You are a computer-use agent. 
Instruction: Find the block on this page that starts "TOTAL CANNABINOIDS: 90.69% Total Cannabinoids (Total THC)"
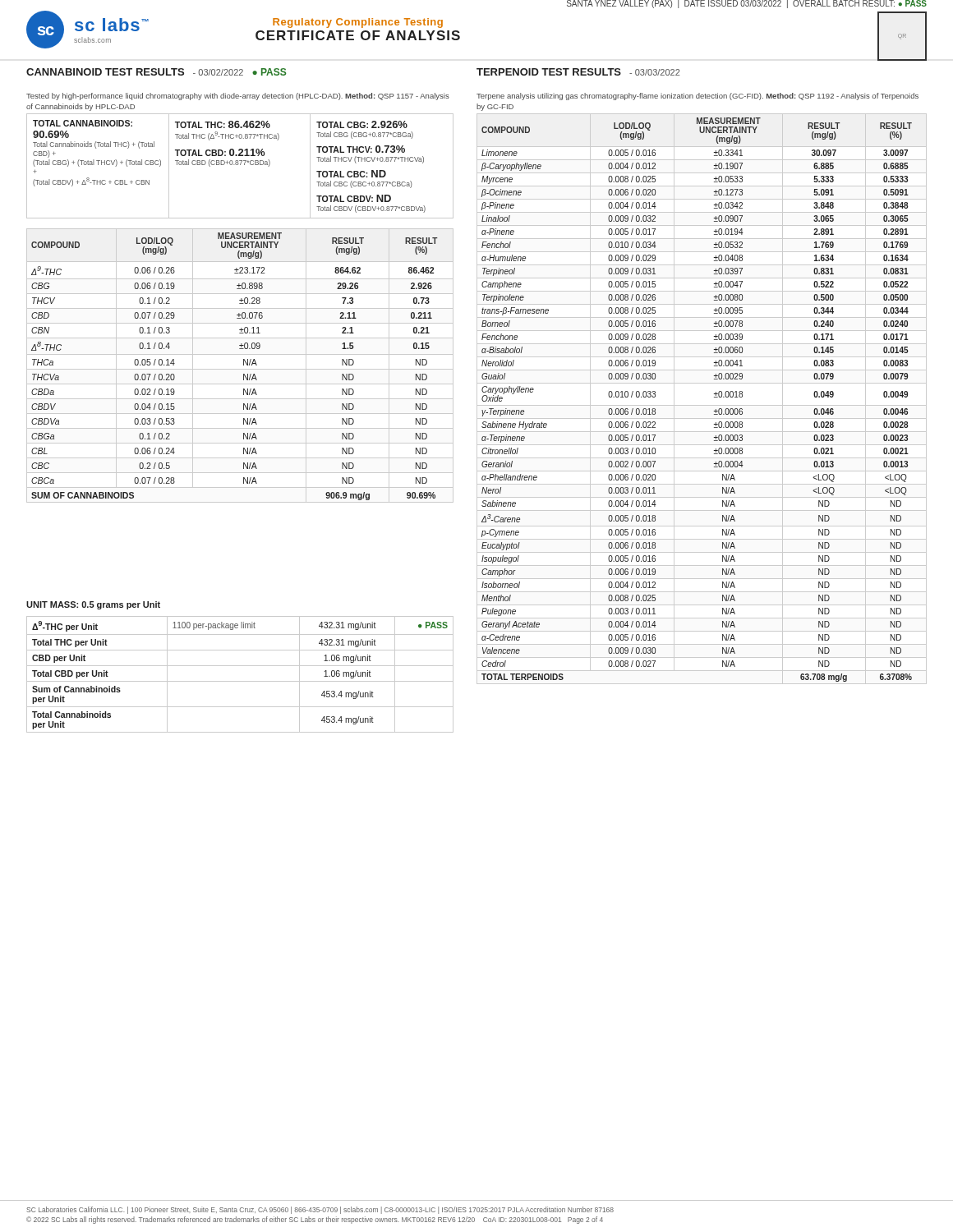pos(240,166)
